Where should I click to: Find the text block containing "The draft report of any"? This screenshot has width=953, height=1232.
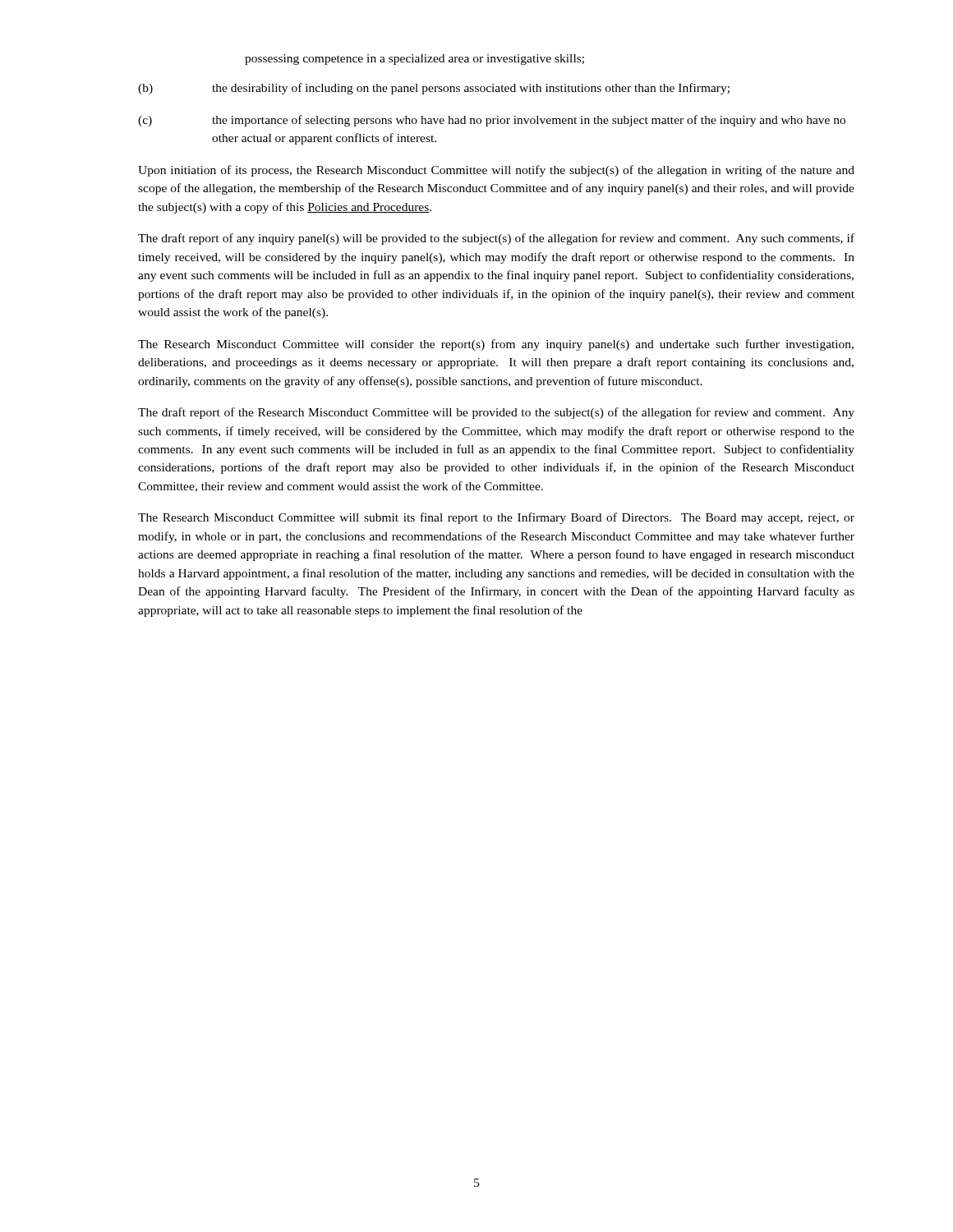pyautogui.click(x=496, y=275)
